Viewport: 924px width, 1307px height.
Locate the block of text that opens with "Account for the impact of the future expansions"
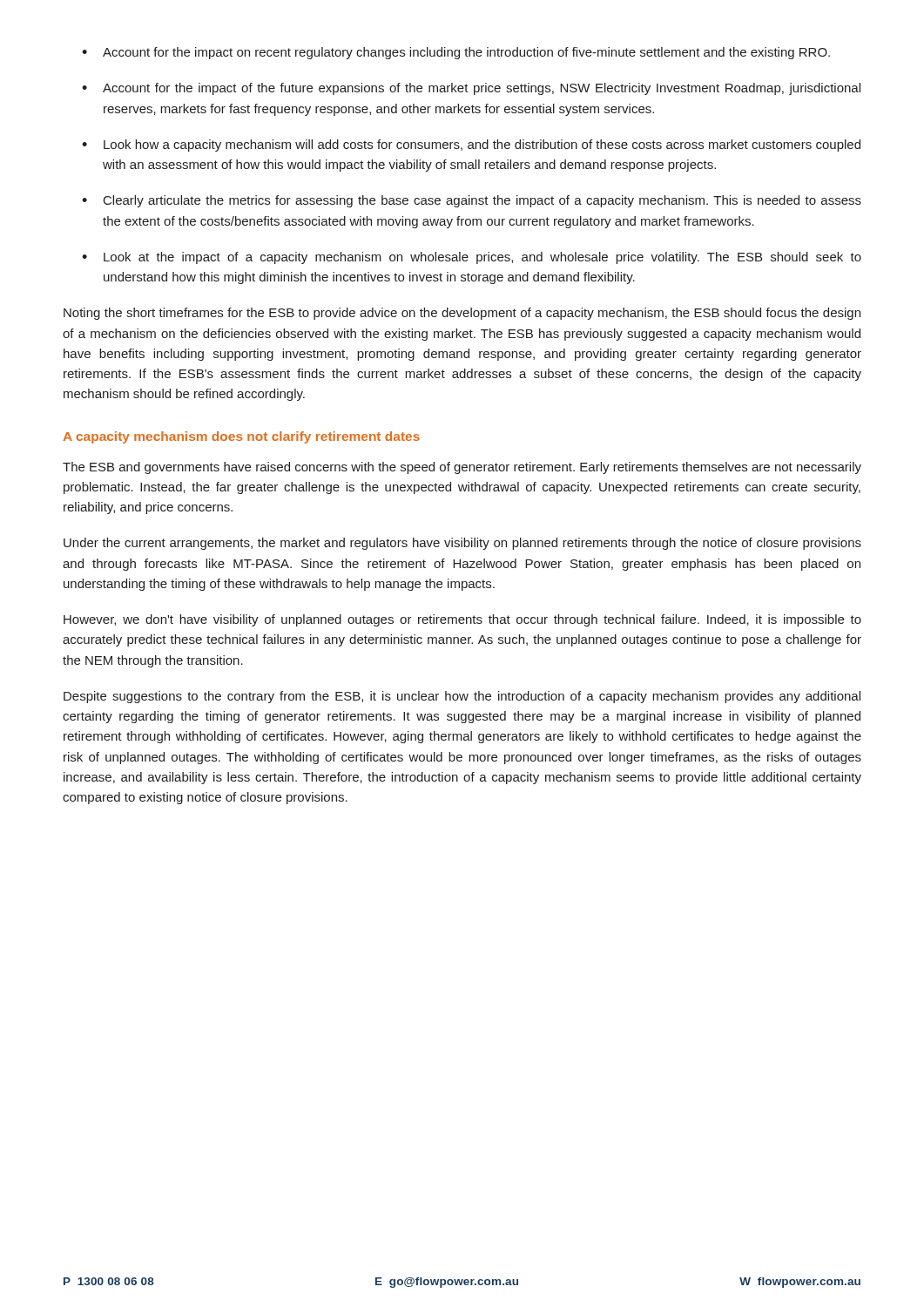(482, 98)
